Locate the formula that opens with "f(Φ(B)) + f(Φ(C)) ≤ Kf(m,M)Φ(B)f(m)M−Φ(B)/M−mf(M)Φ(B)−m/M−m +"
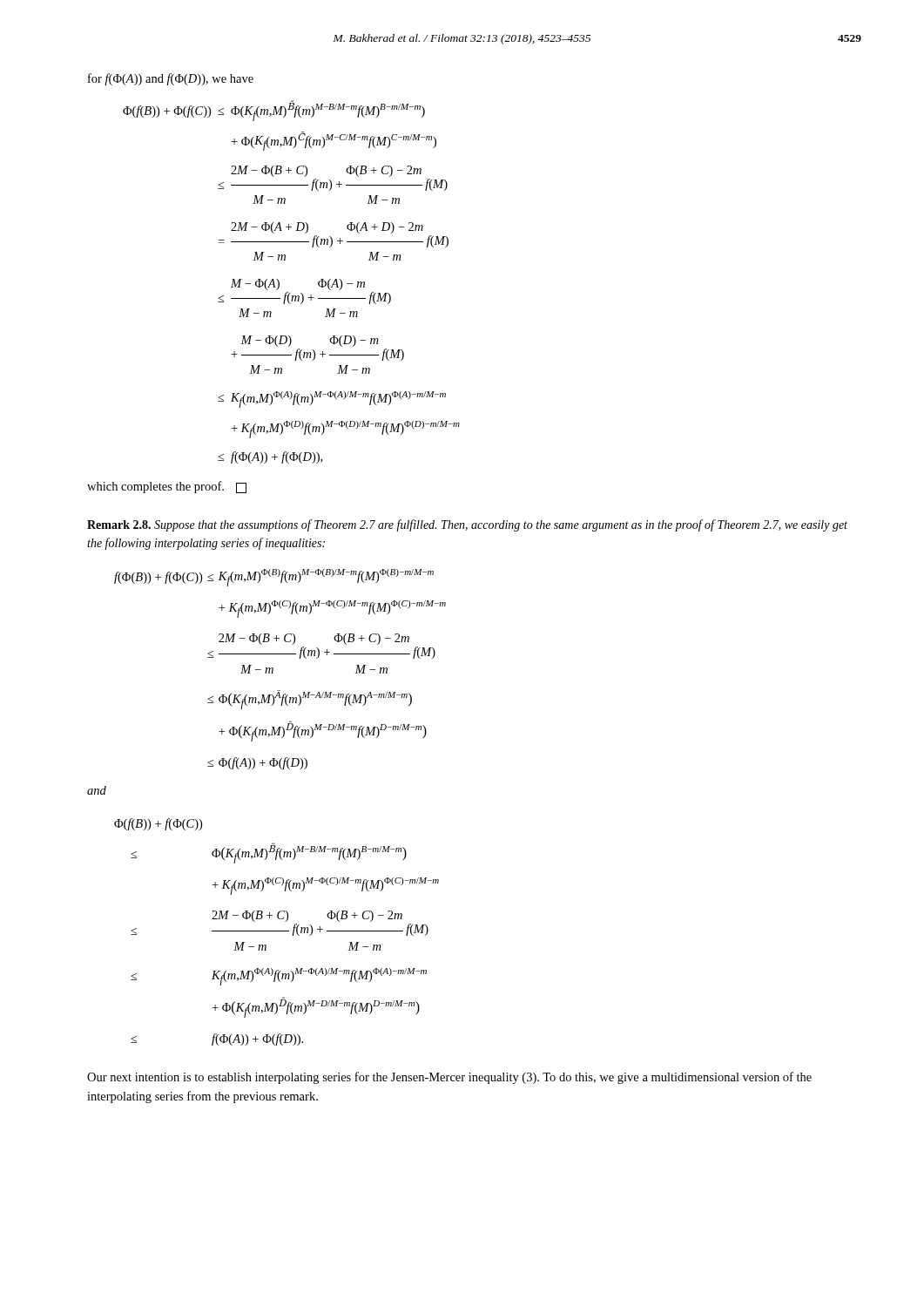 pos(274,578)
